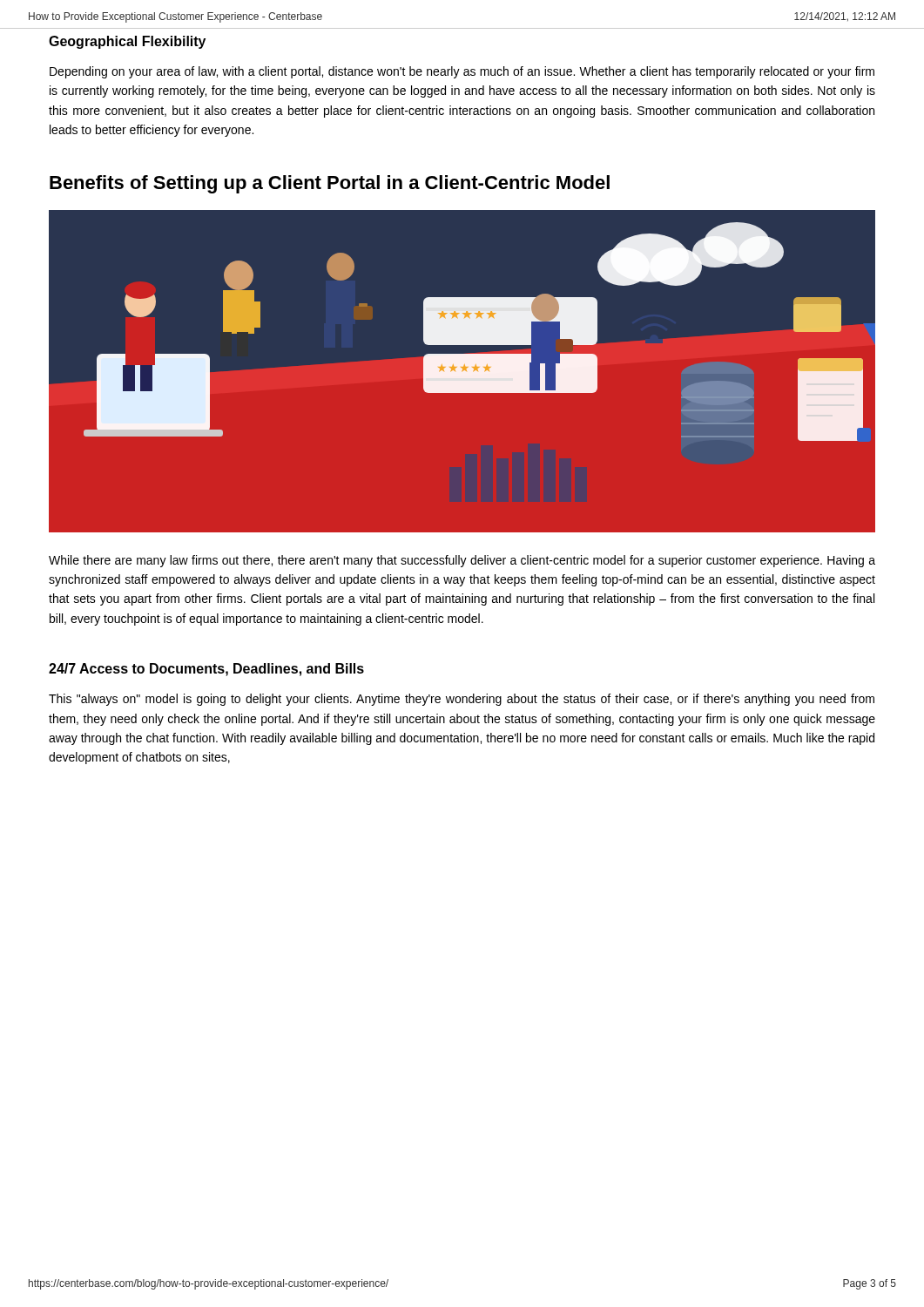Image resolution: width=924 pixels, height=1307 pixels.
Task: Locate the text block with the text "While there are many law firms out"
Action: [462, 589]
